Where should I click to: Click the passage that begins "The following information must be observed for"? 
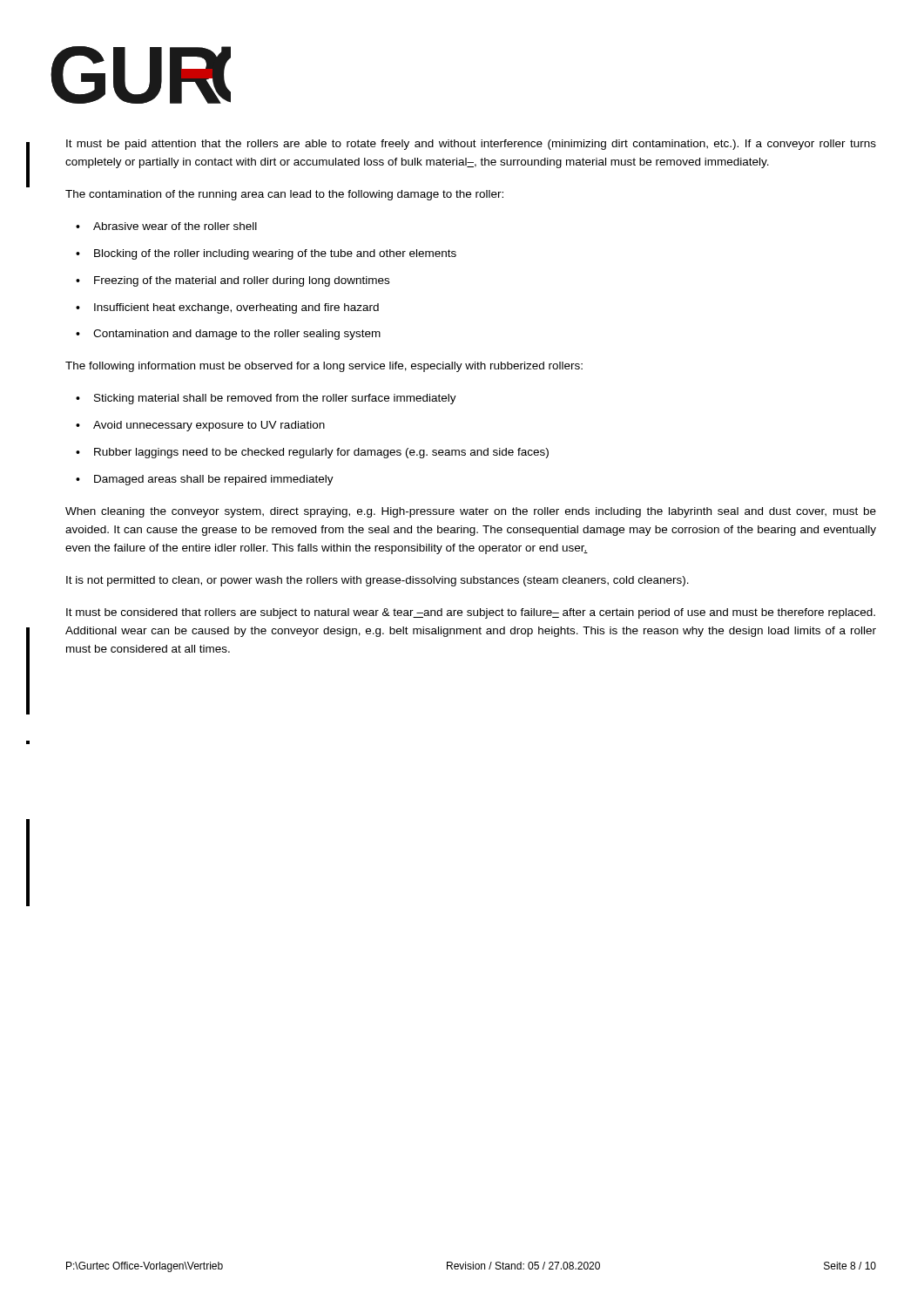click(324, 366)
